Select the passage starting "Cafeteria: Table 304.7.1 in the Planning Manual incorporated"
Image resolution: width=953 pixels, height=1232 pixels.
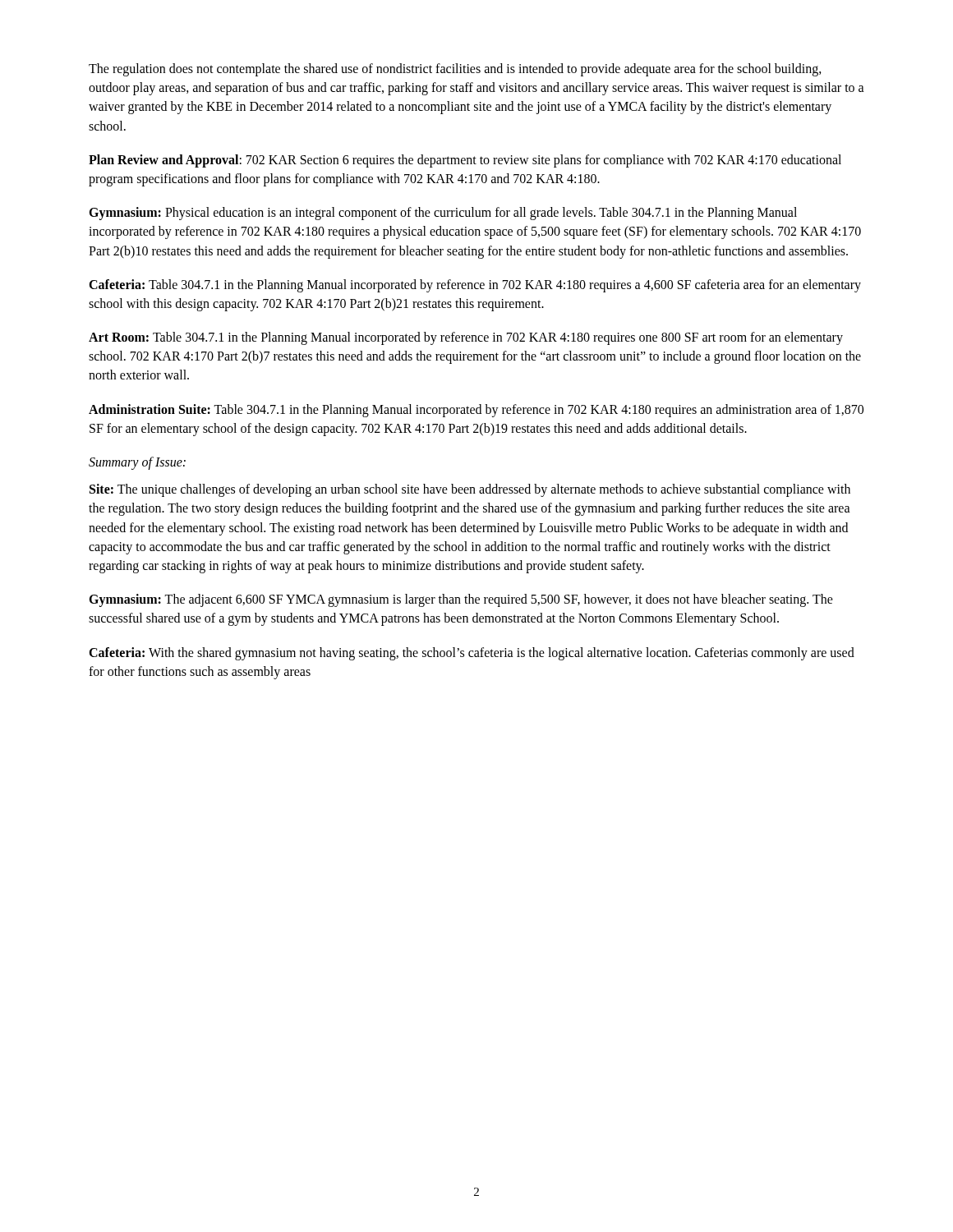(x=475, y=294)
